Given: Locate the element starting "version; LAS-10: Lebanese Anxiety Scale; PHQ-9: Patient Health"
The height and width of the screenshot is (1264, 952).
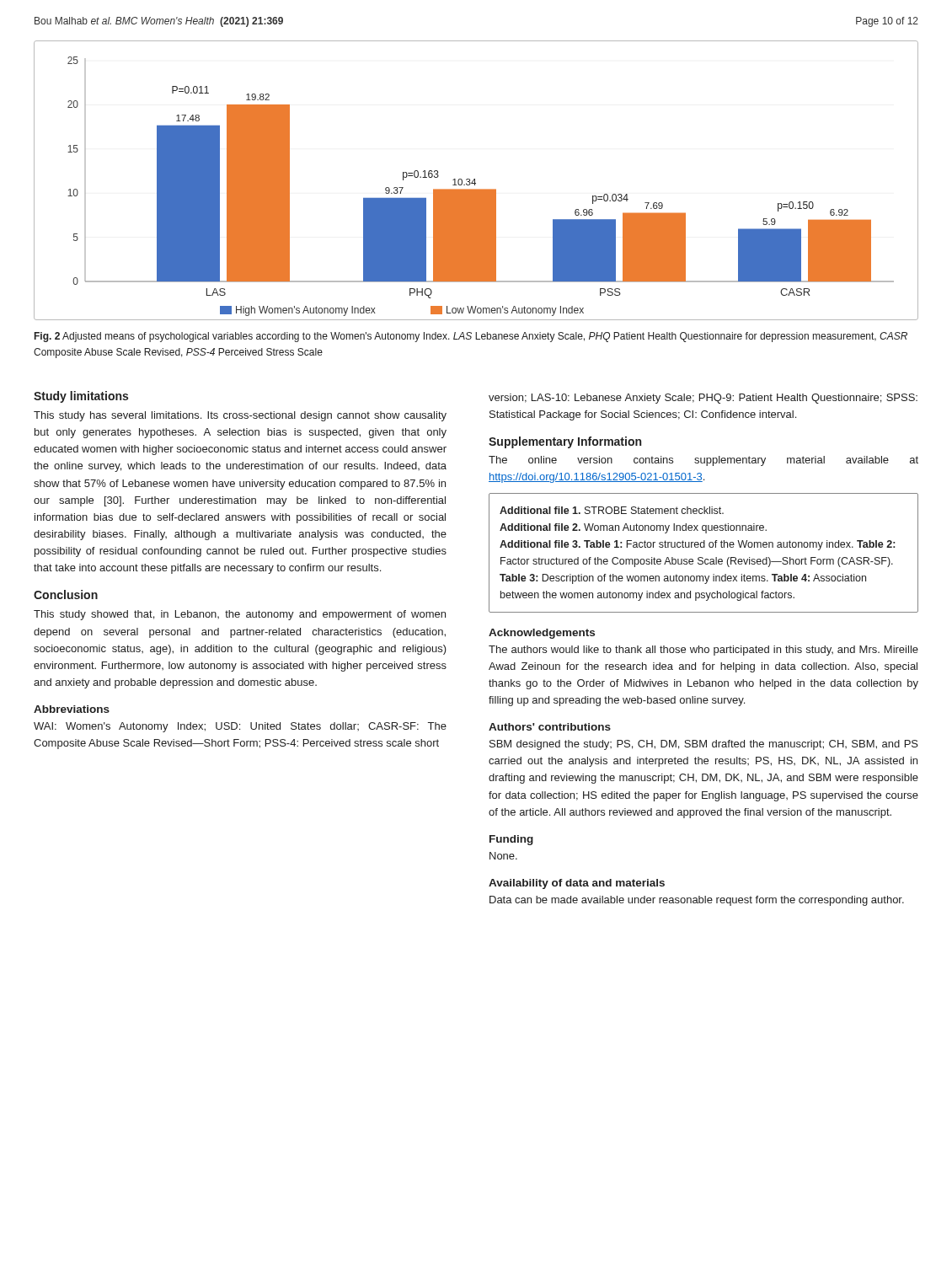Looking at the screenshot, I should (703, 406).
